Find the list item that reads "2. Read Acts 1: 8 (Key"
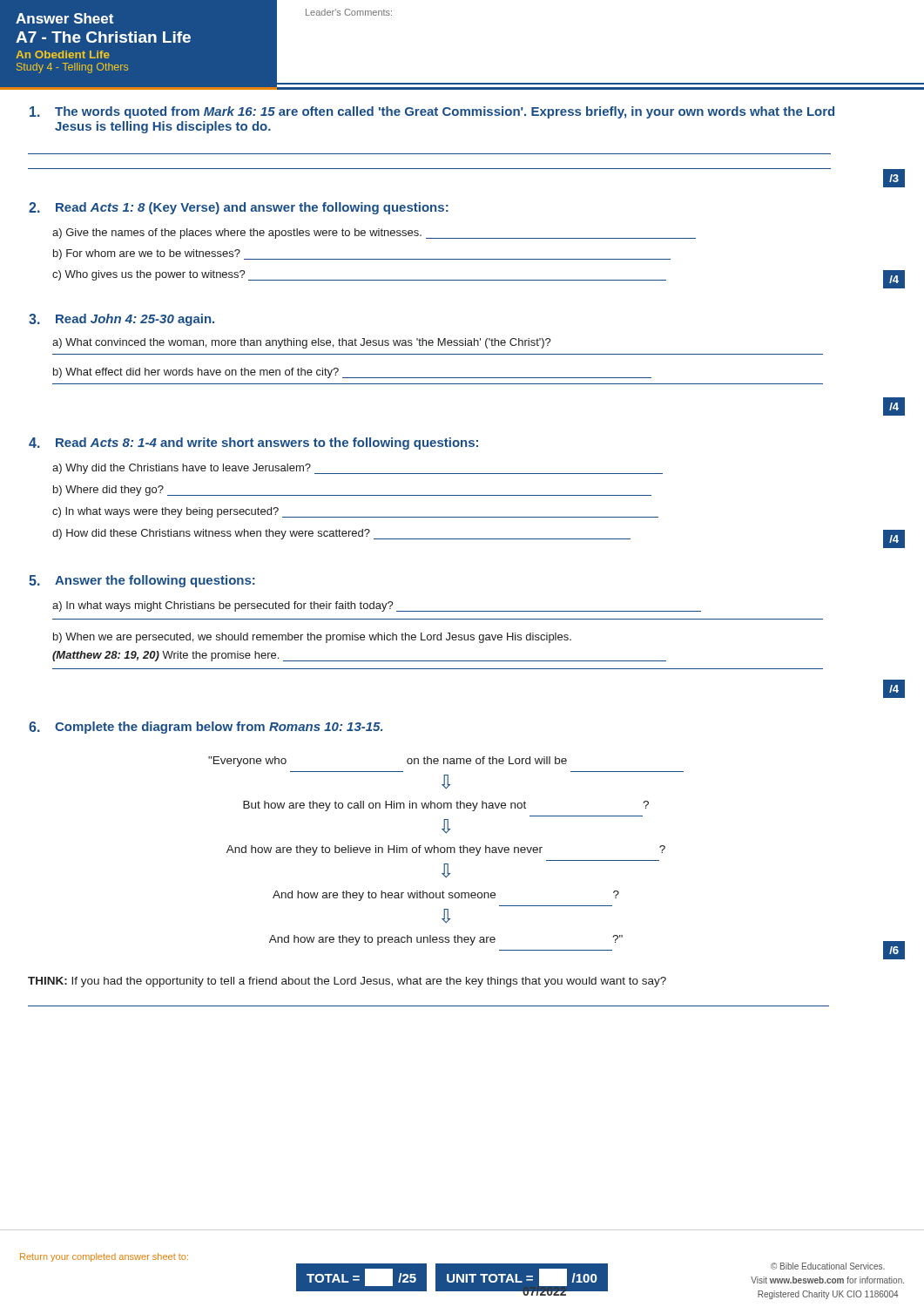 coord(446,240)
